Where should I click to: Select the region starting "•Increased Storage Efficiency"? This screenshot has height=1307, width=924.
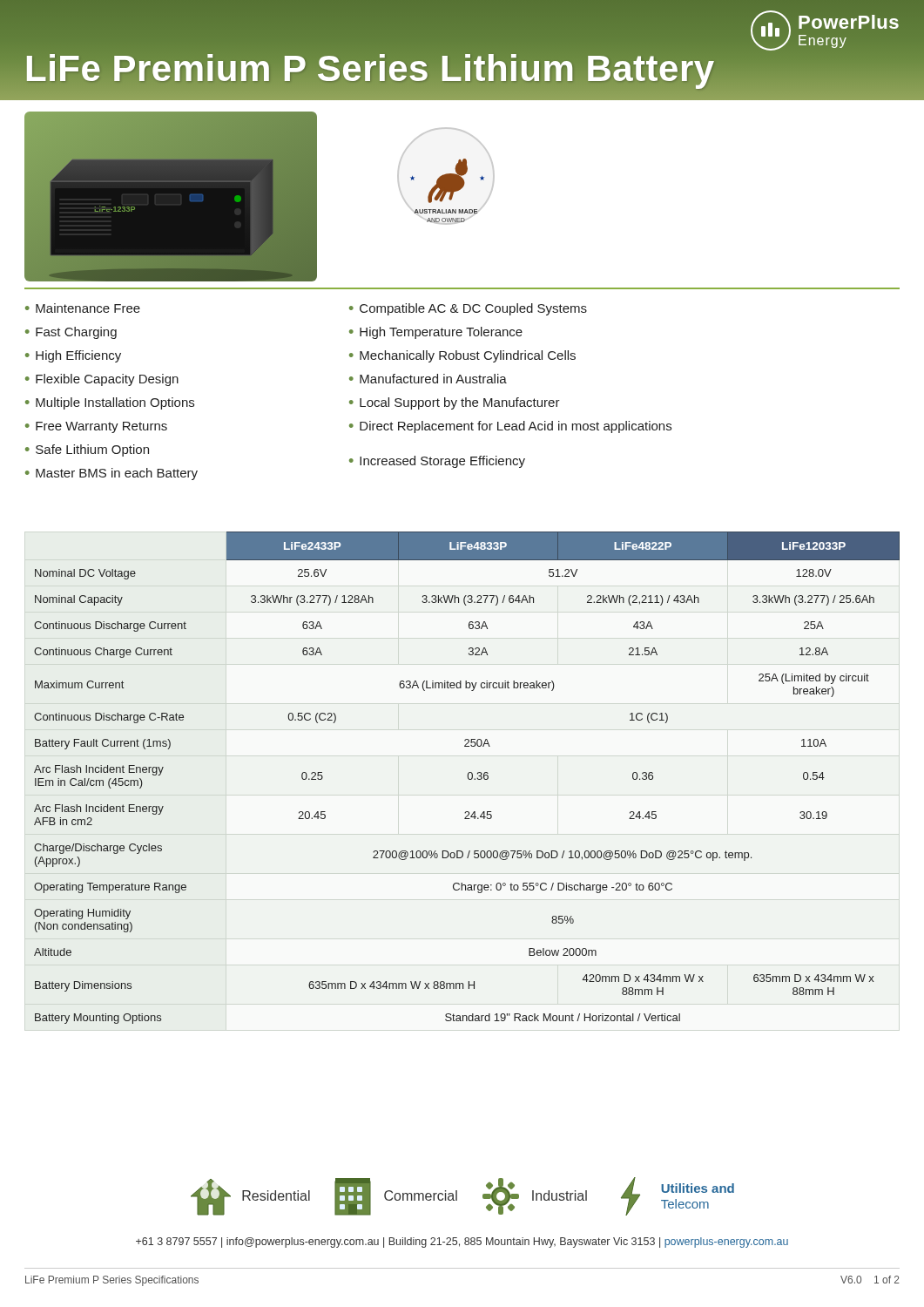point(437,462)
